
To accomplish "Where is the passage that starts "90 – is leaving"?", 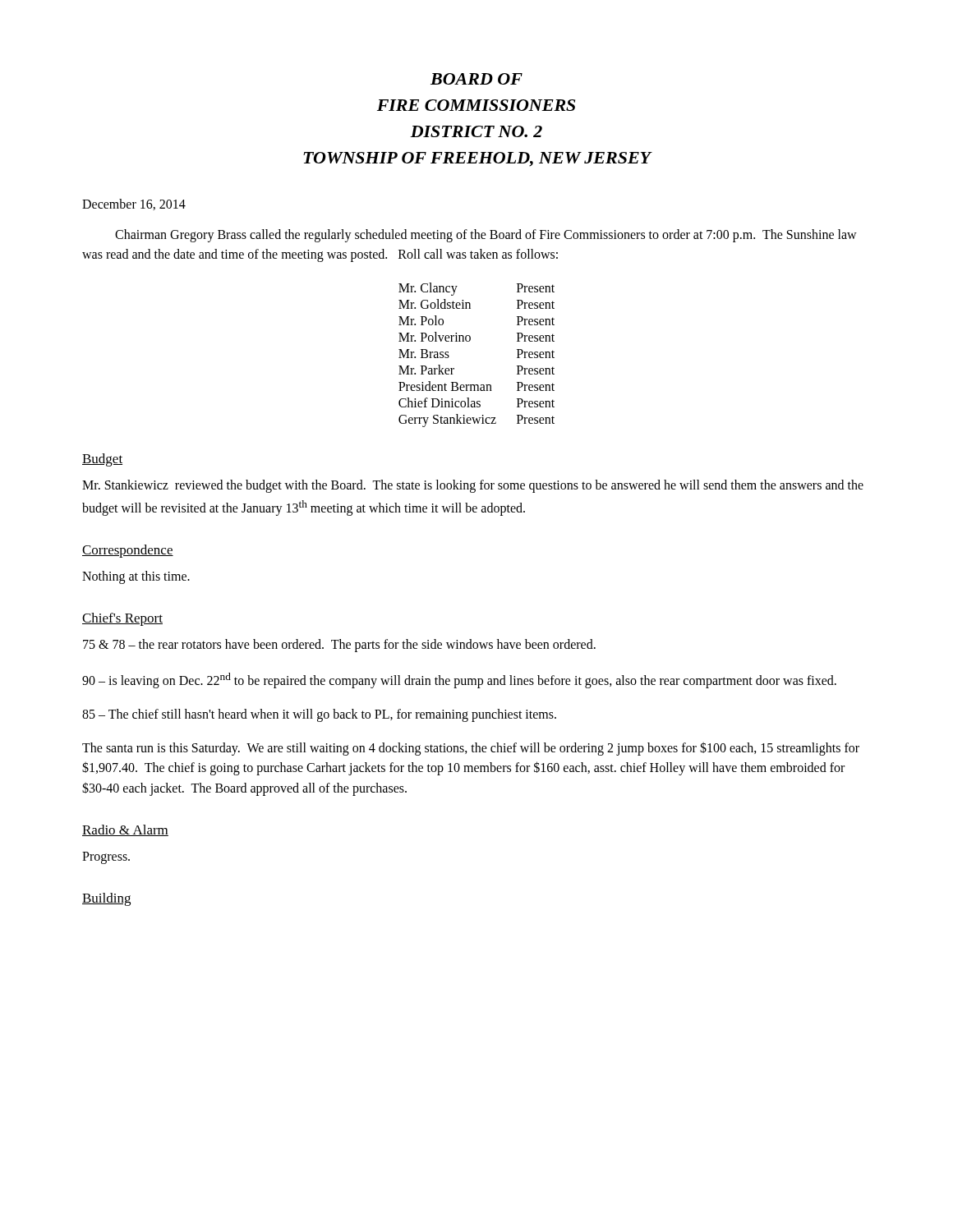I will (460, 679).
